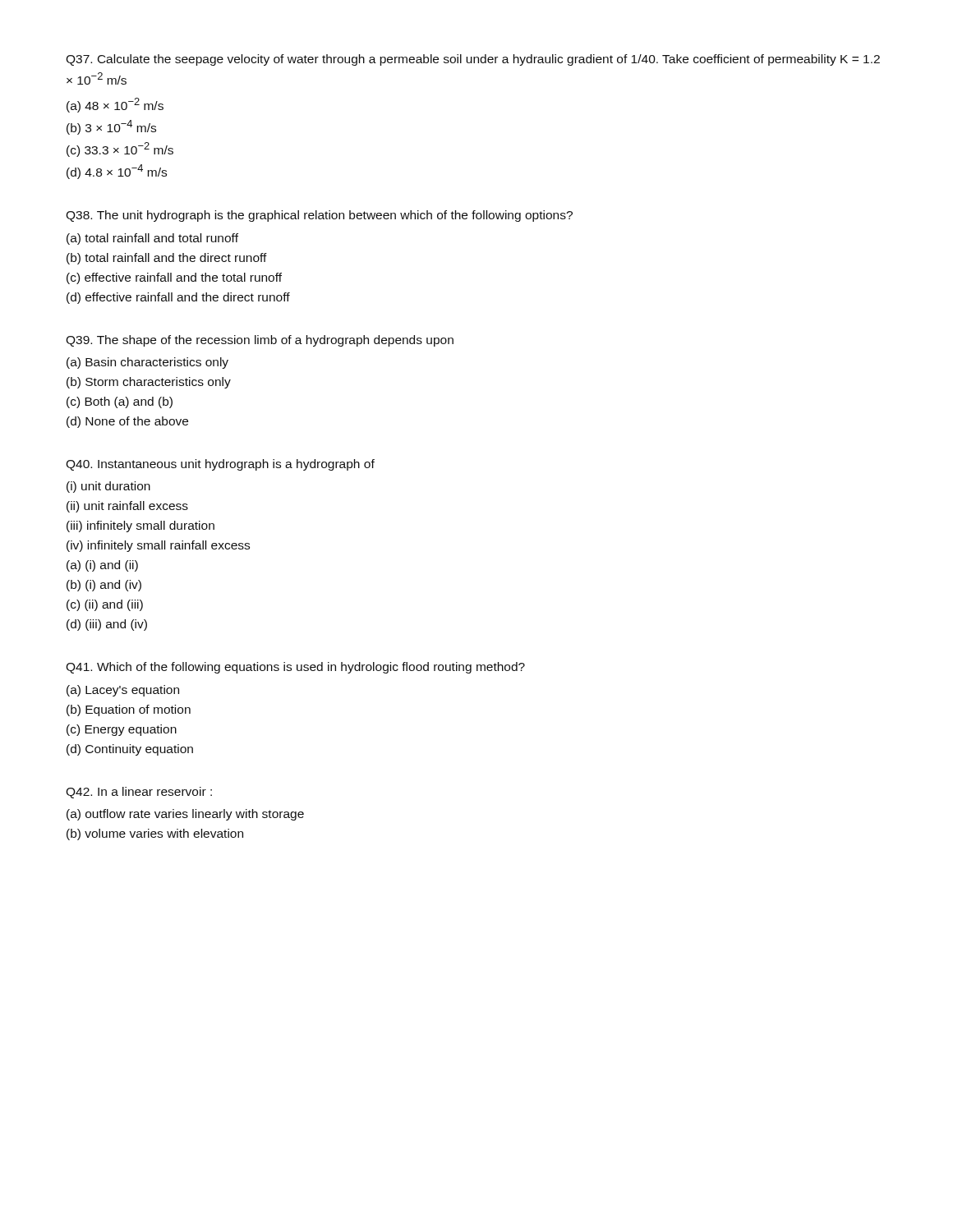The image size is (953, 1232).
Task: Where does it say "(a) Lacey's equation"?
Action: pyautogui.click(x=123, y=689)
